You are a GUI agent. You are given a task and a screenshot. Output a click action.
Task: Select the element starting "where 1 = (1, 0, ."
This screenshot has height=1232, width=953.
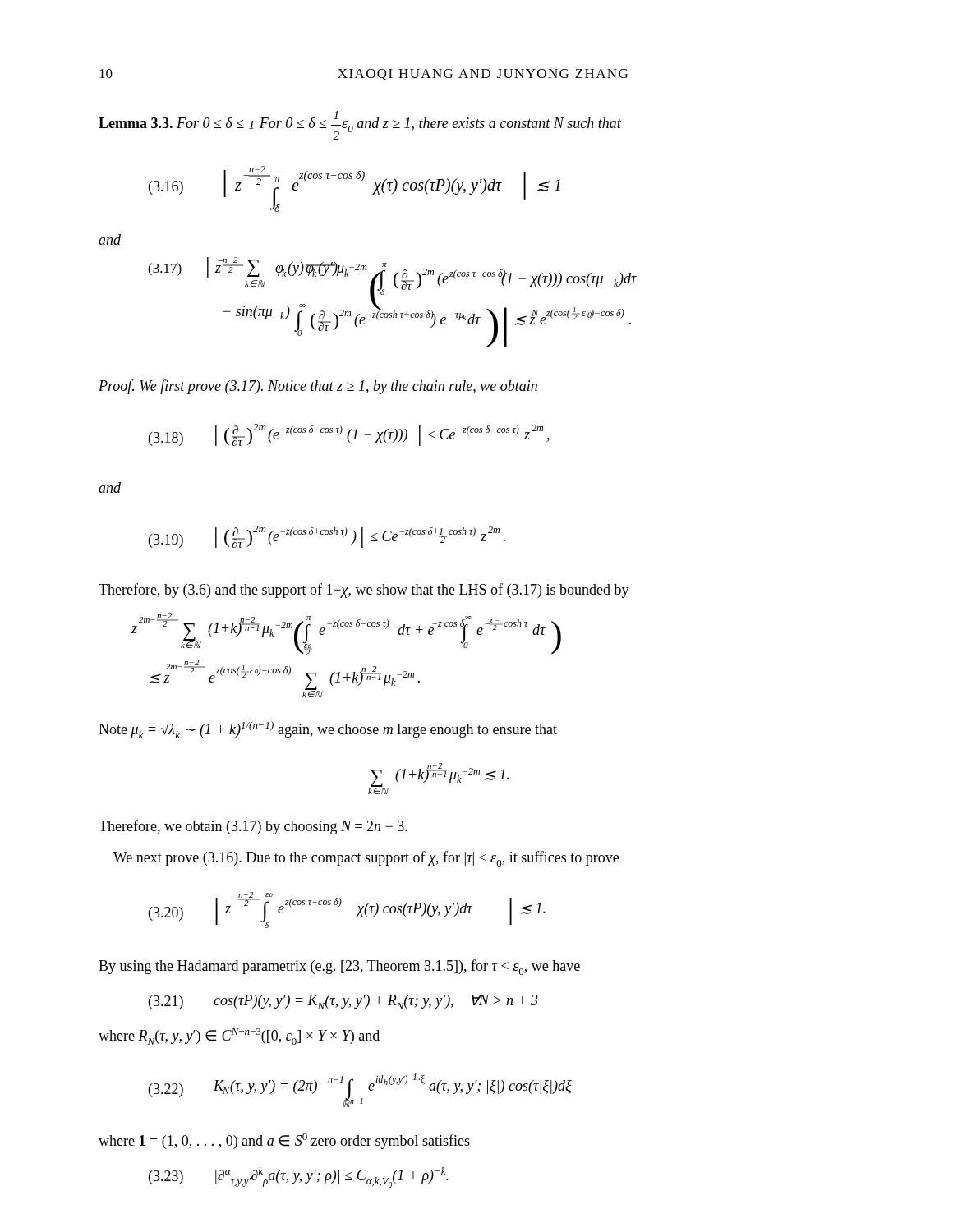point(284,1140)
